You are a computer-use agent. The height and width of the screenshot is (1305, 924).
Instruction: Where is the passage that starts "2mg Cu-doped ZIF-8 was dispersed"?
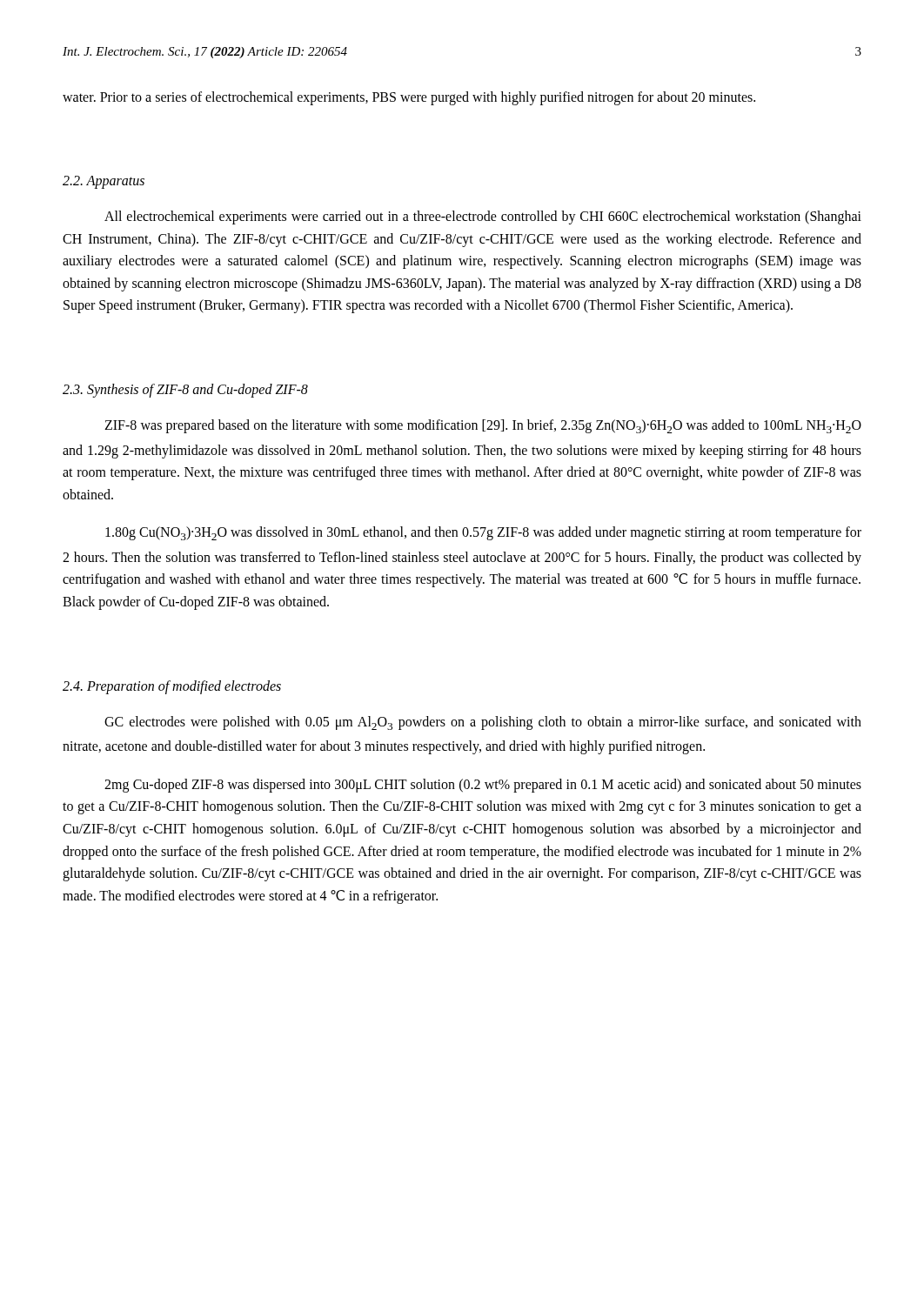tap(462, 840)
